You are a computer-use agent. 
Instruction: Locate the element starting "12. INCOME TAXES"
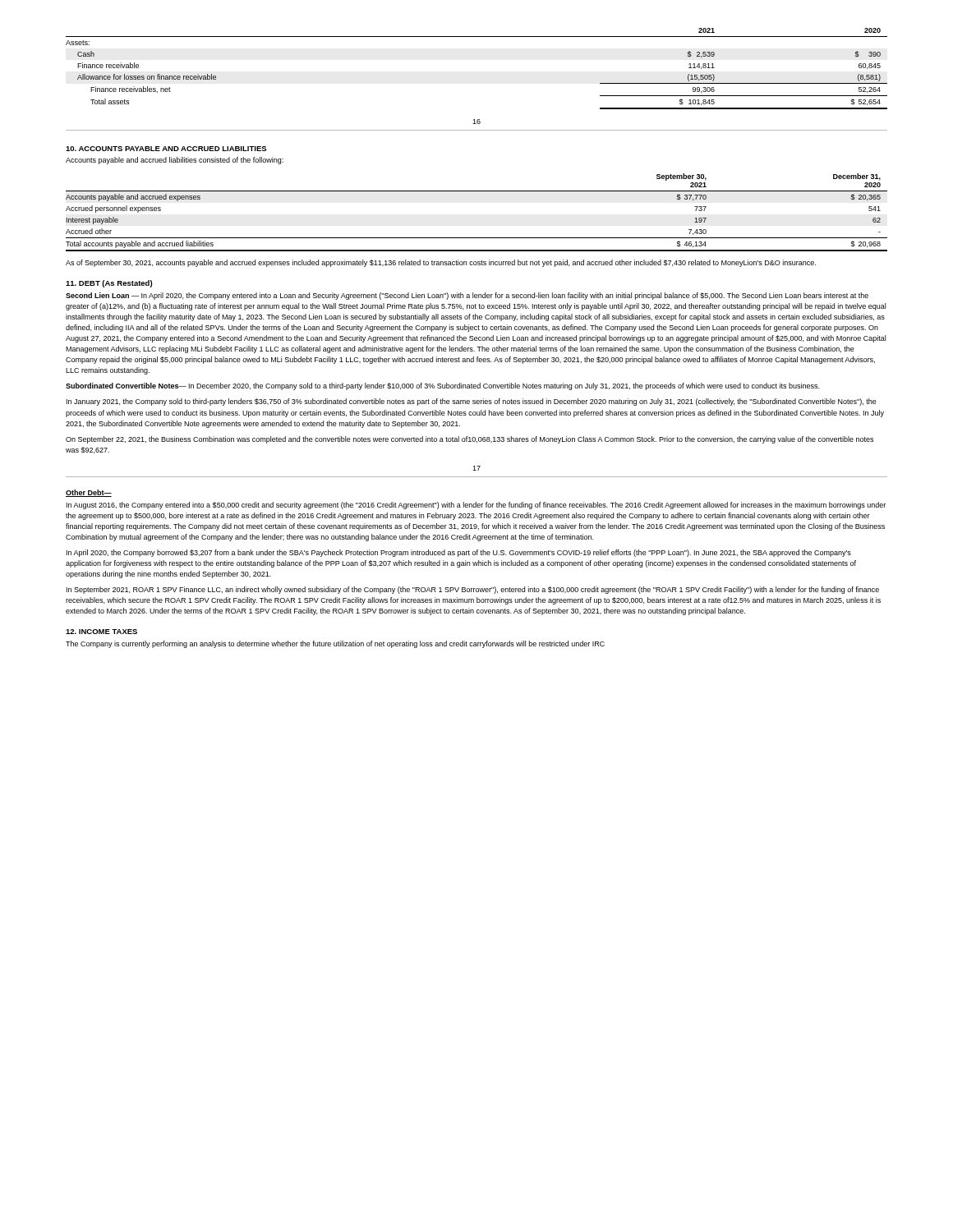pyautogui.click(x=102, y=631)
